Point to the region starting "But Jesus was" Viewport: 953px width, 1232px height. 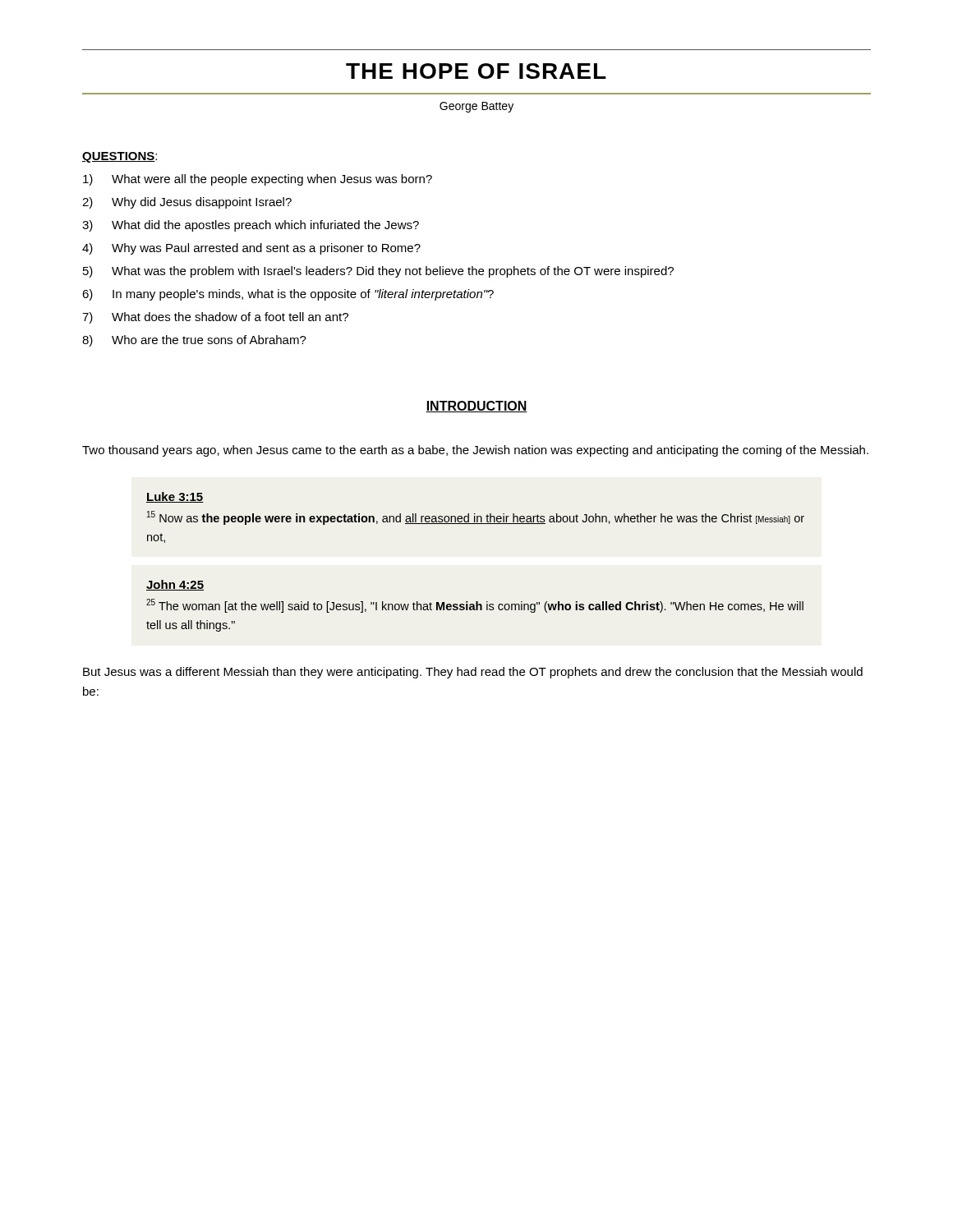[x=473, y=681]
